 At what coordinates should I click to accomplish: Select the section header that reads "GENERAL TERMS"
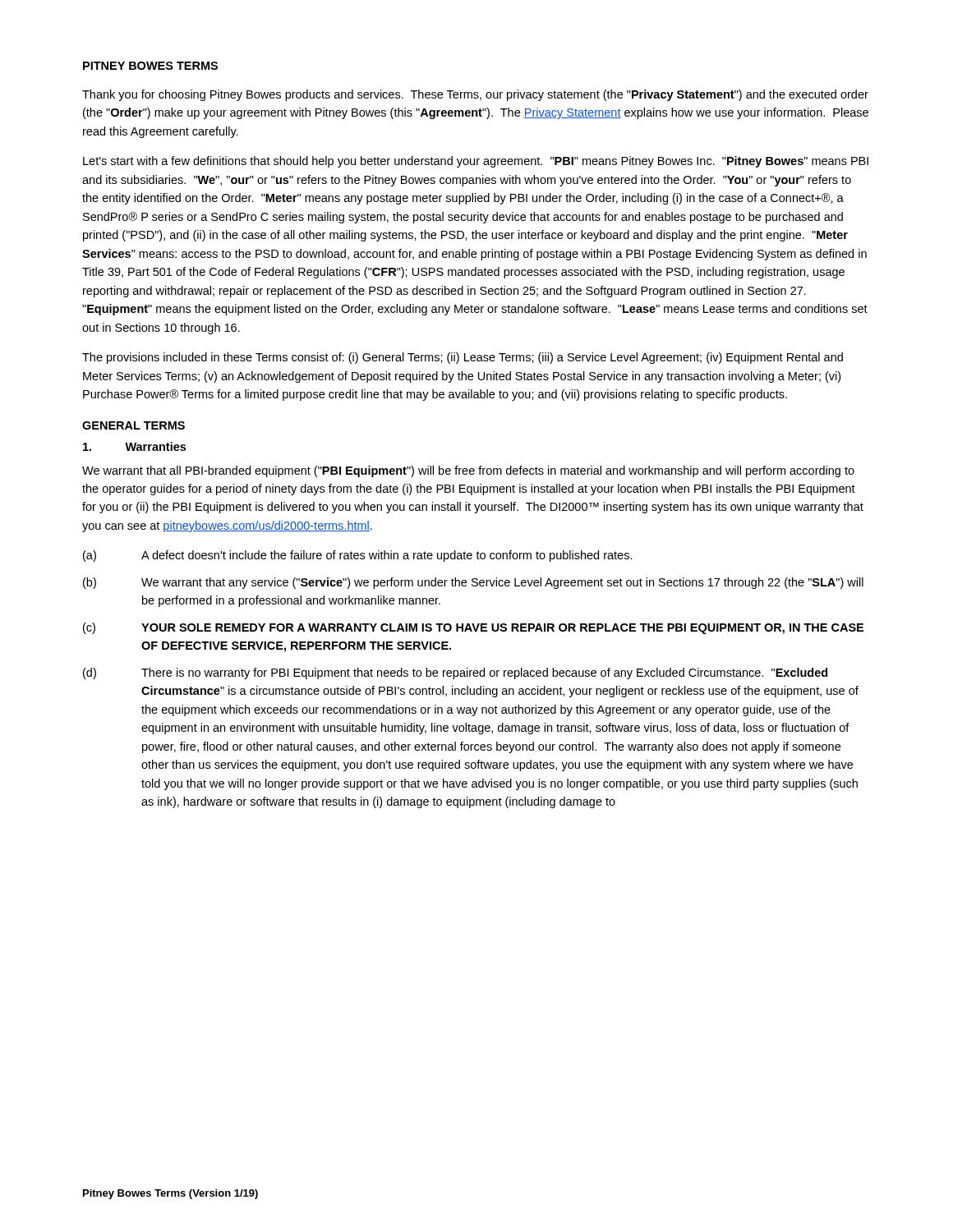pyautogui.click(x=134, y=425)
